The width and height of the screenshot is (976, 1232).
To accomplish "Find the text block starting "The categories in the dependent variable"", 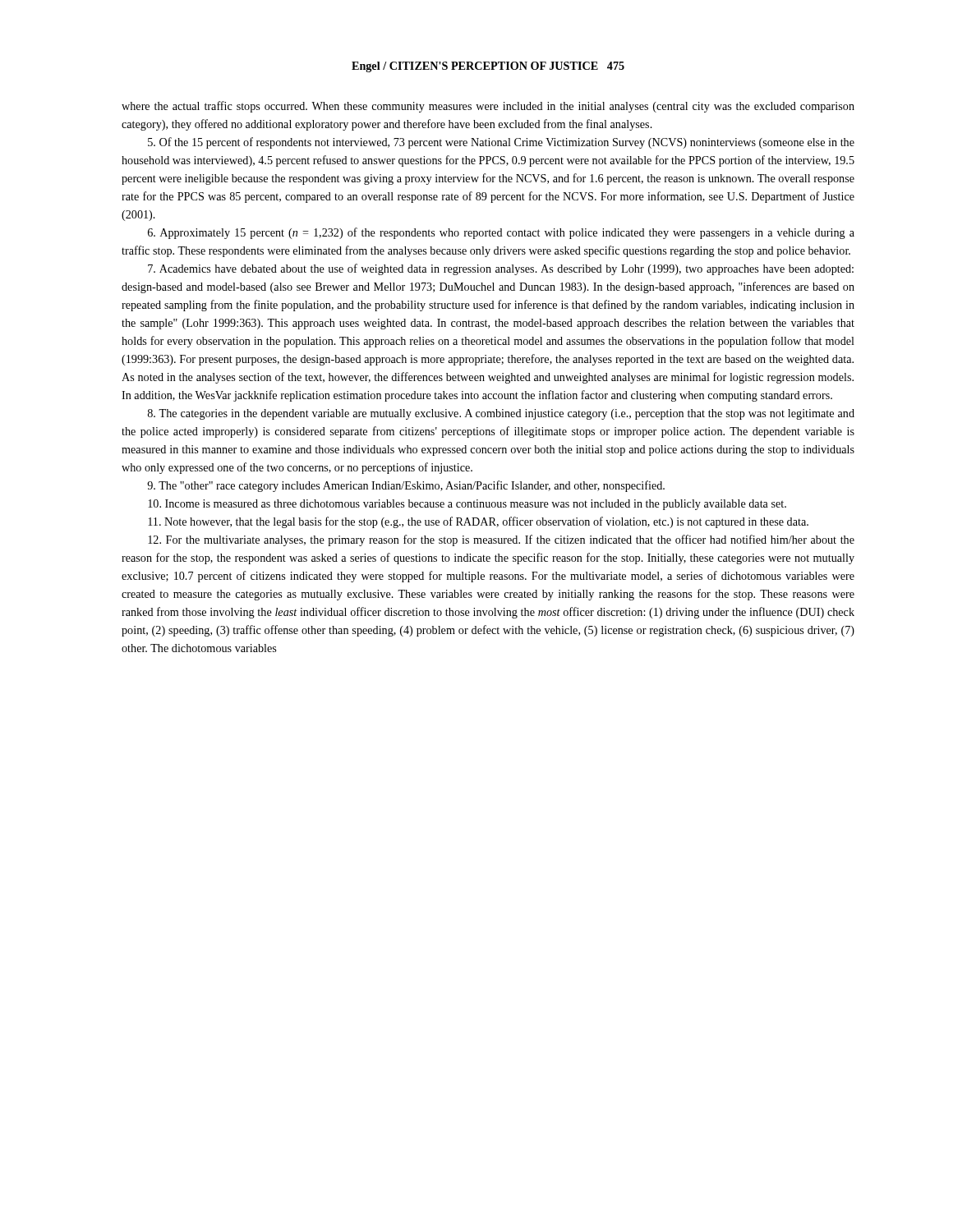I will (488, 440).
